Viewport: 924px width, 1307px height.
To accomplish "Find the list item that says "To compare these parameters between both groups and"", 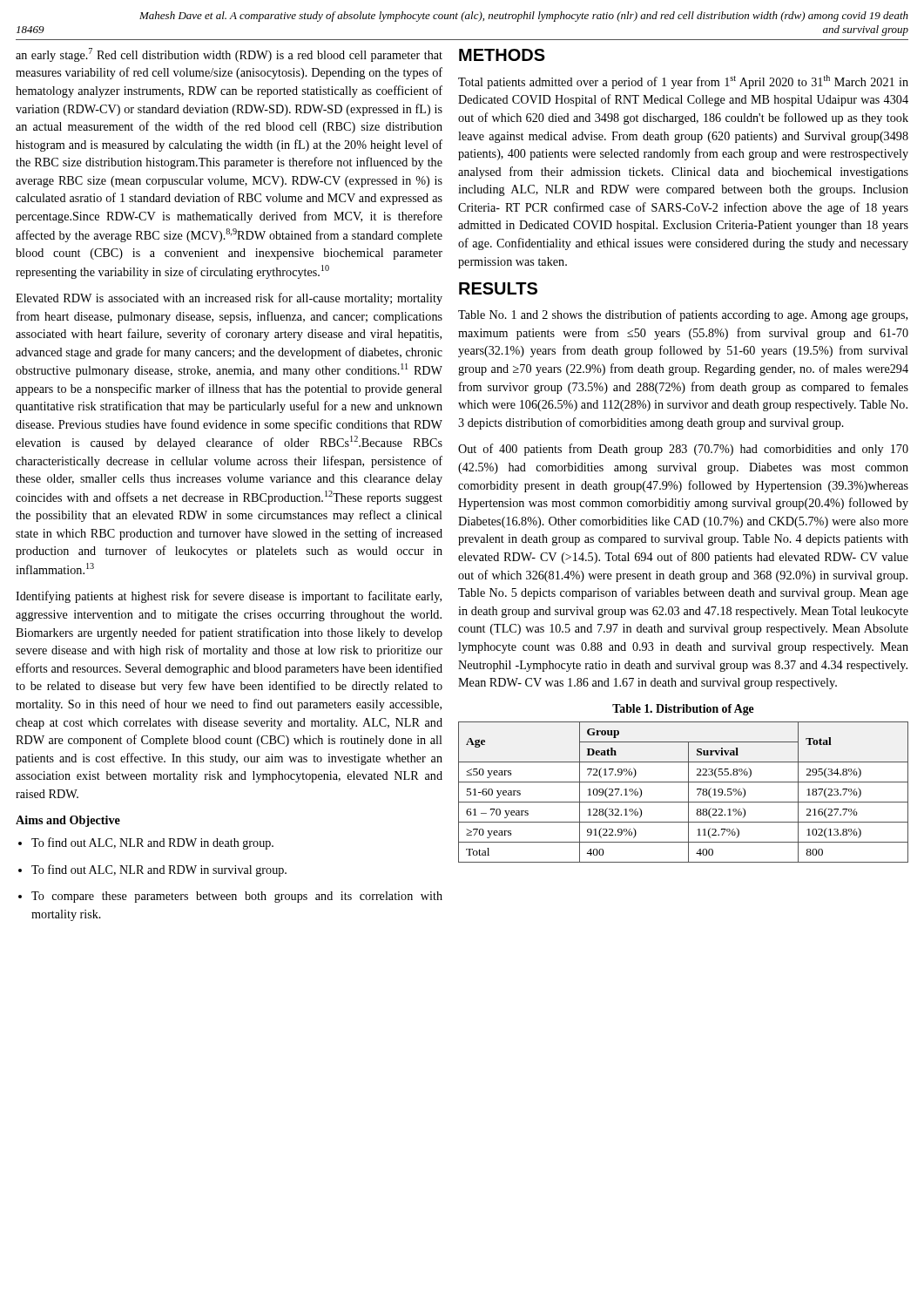I will click(237, 905).
